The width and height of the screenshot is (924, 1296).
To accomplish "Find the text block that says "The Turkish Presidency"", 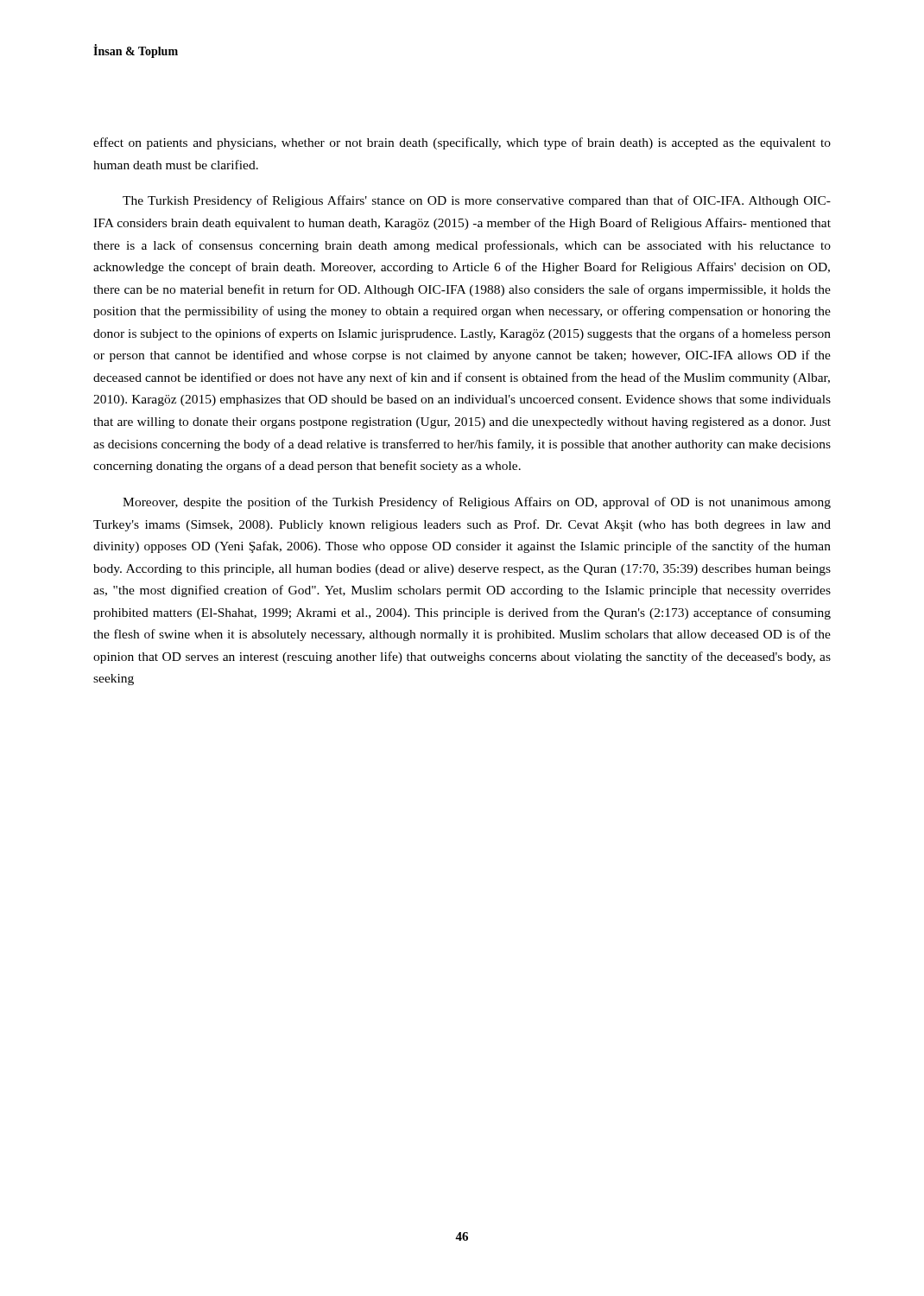I will click(x=462, y=333).
